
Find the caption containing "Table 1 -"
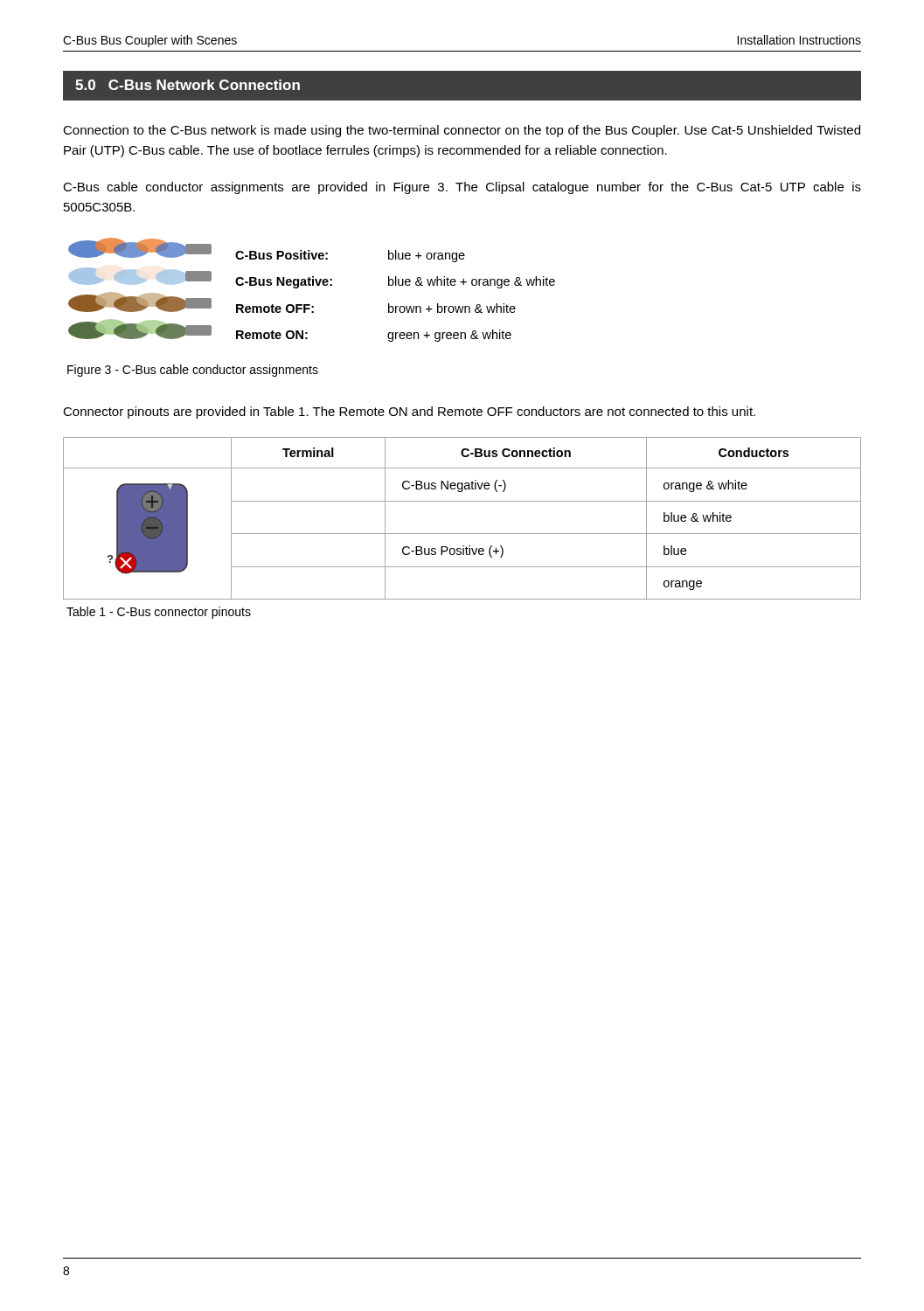pyautogui.click(x=159, y=612)
